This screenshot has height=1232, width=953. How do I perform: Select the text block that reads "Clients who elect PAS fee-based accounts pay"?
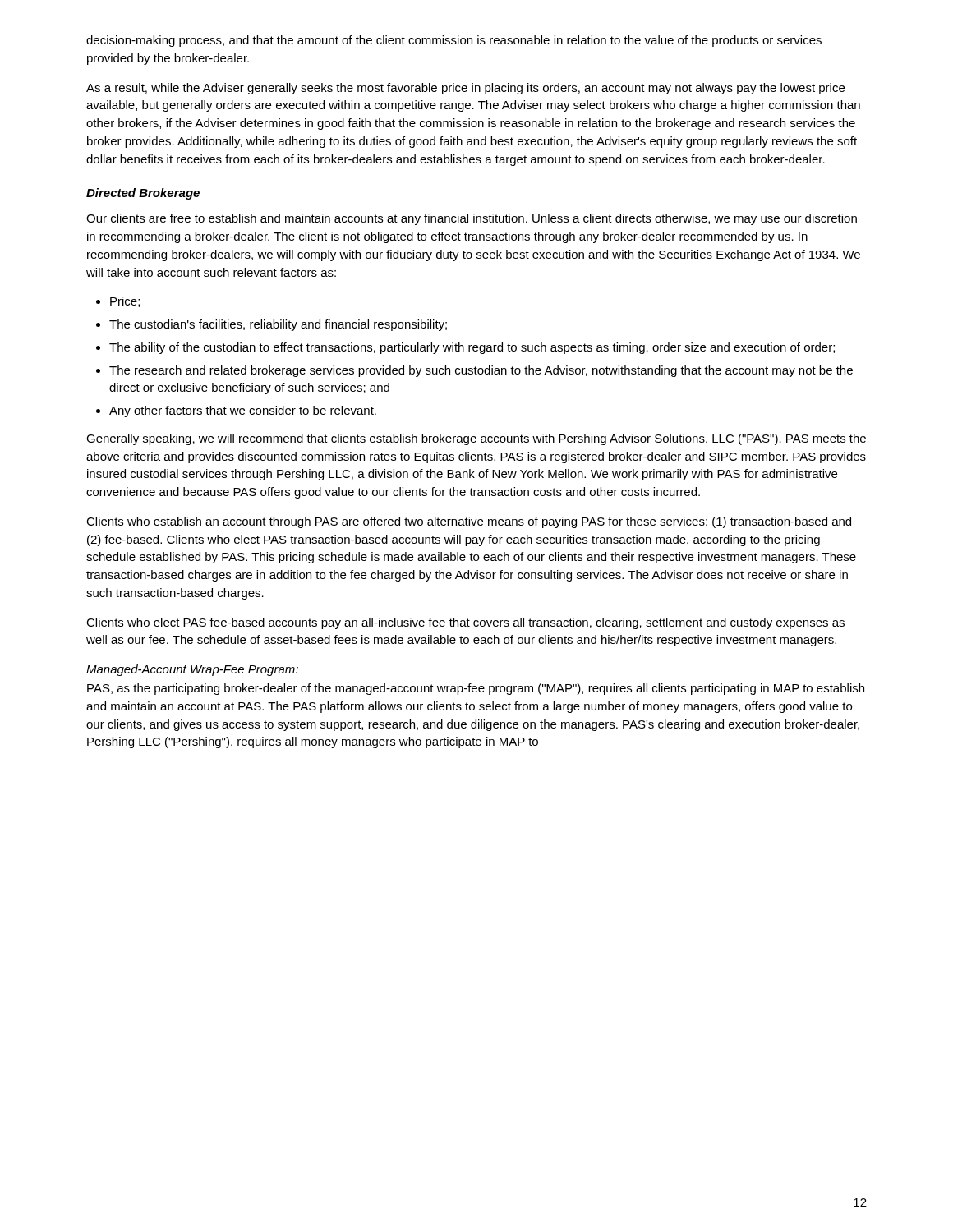point(466,631)
